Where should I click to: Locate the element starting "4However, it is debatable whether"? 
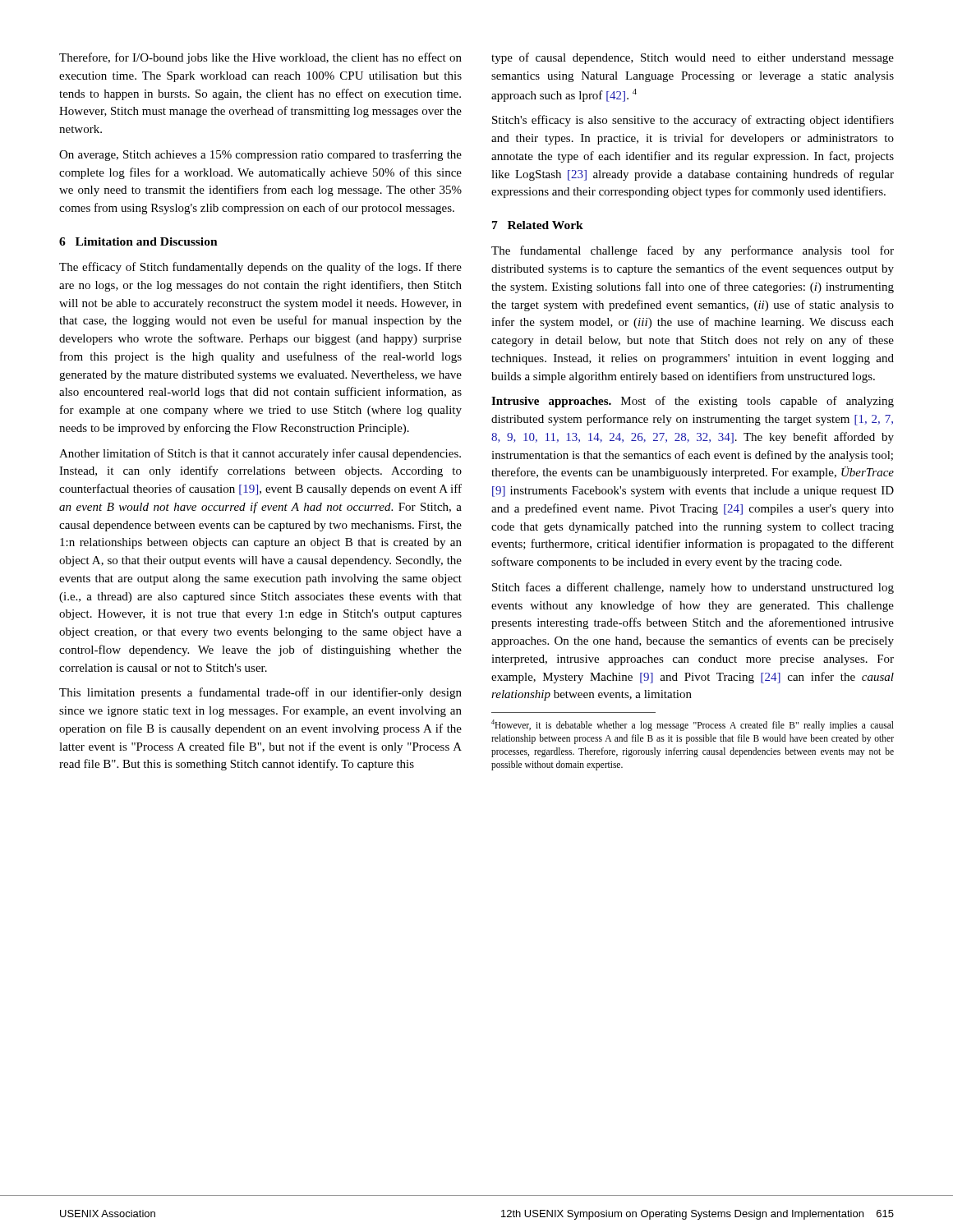coord(693,742)
